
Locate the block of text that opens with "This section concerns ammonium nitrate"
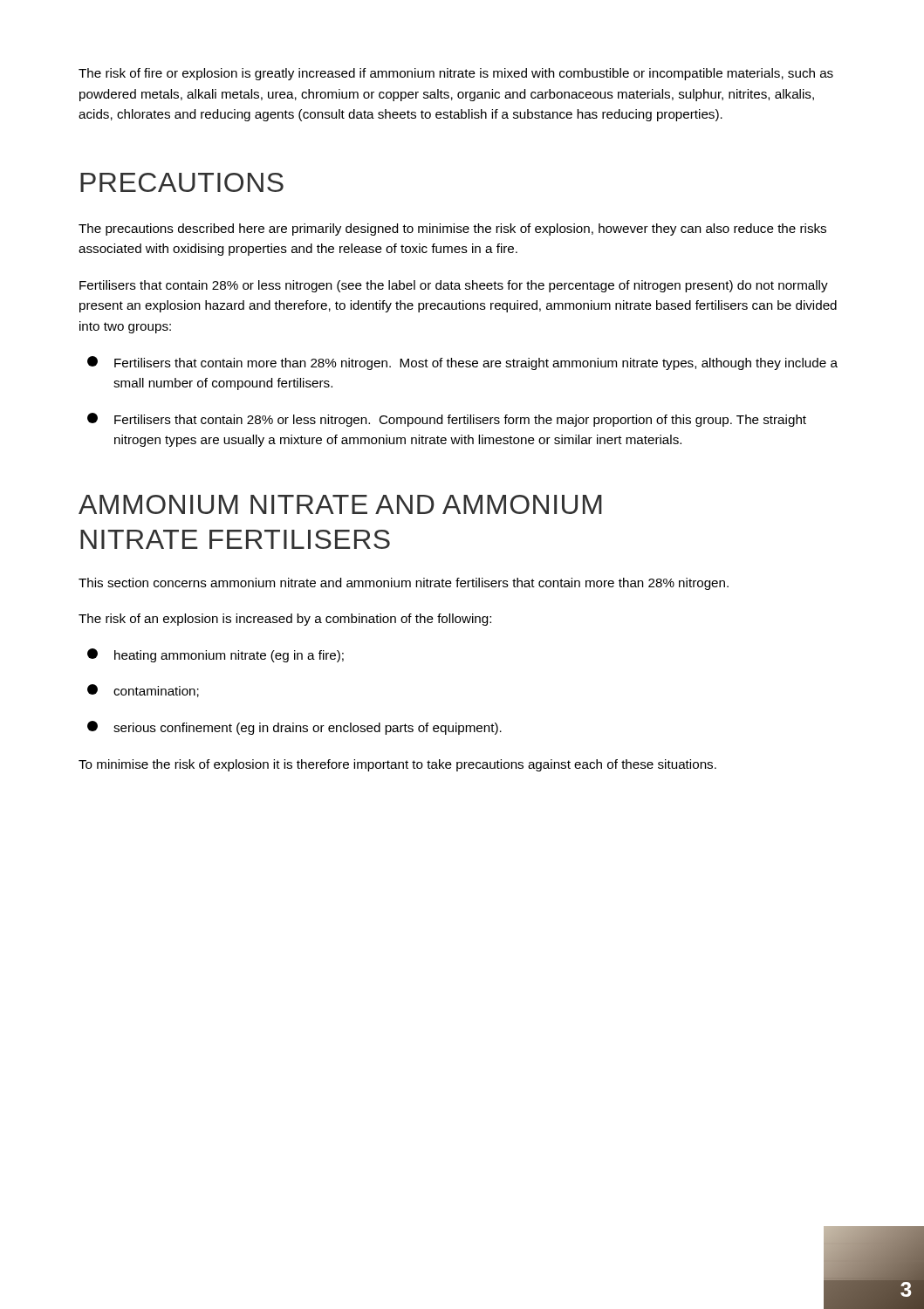click(x=404, y=582)
